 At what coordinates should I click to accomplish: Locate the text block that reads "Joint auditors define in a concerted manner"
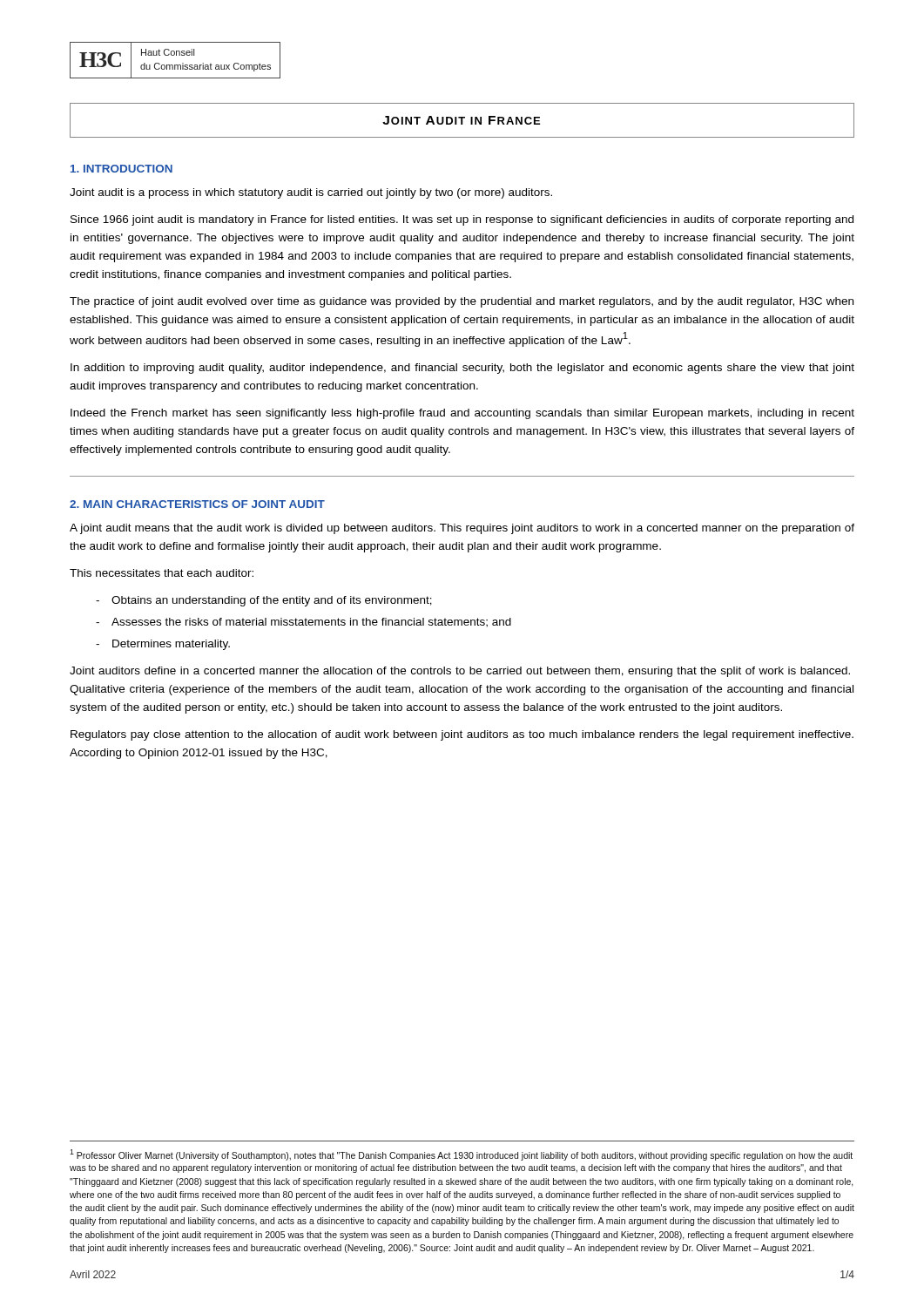click(x=462, y=689)
